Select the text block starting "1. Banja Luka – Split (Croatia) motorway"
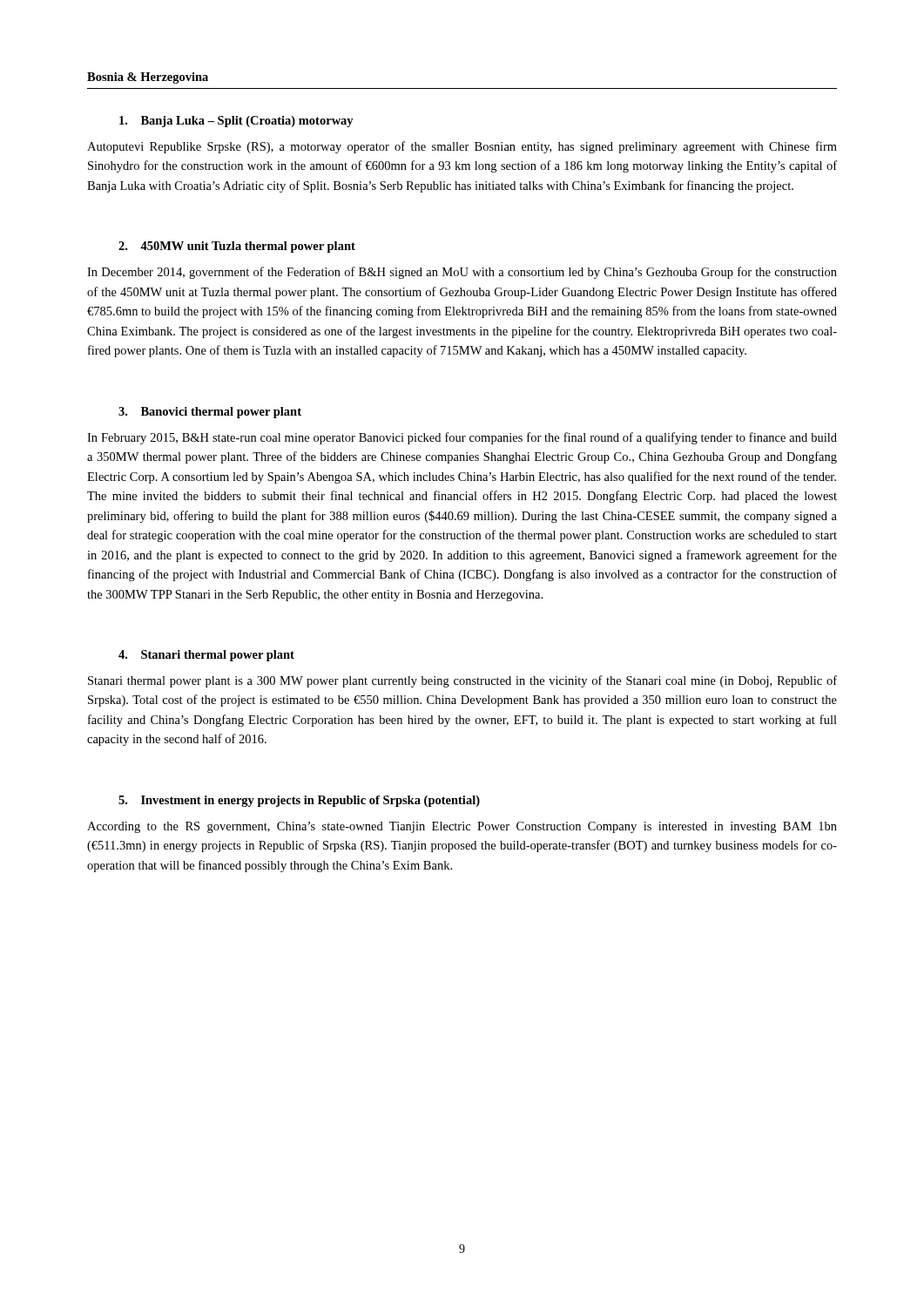 pos(236,120)
